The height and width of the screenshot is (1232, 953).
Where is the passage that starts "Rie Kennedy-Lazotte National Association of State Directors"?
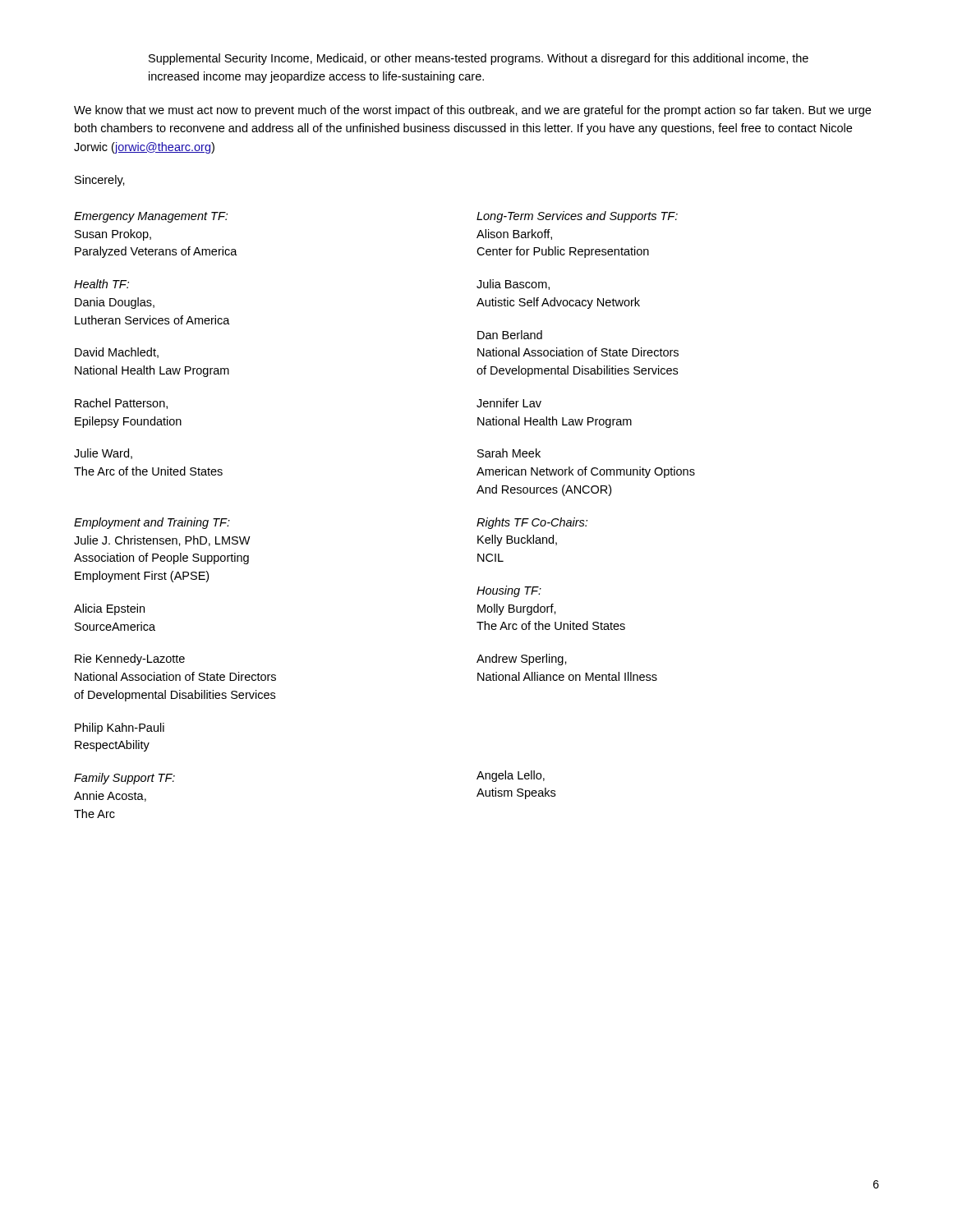pos(175,677)
